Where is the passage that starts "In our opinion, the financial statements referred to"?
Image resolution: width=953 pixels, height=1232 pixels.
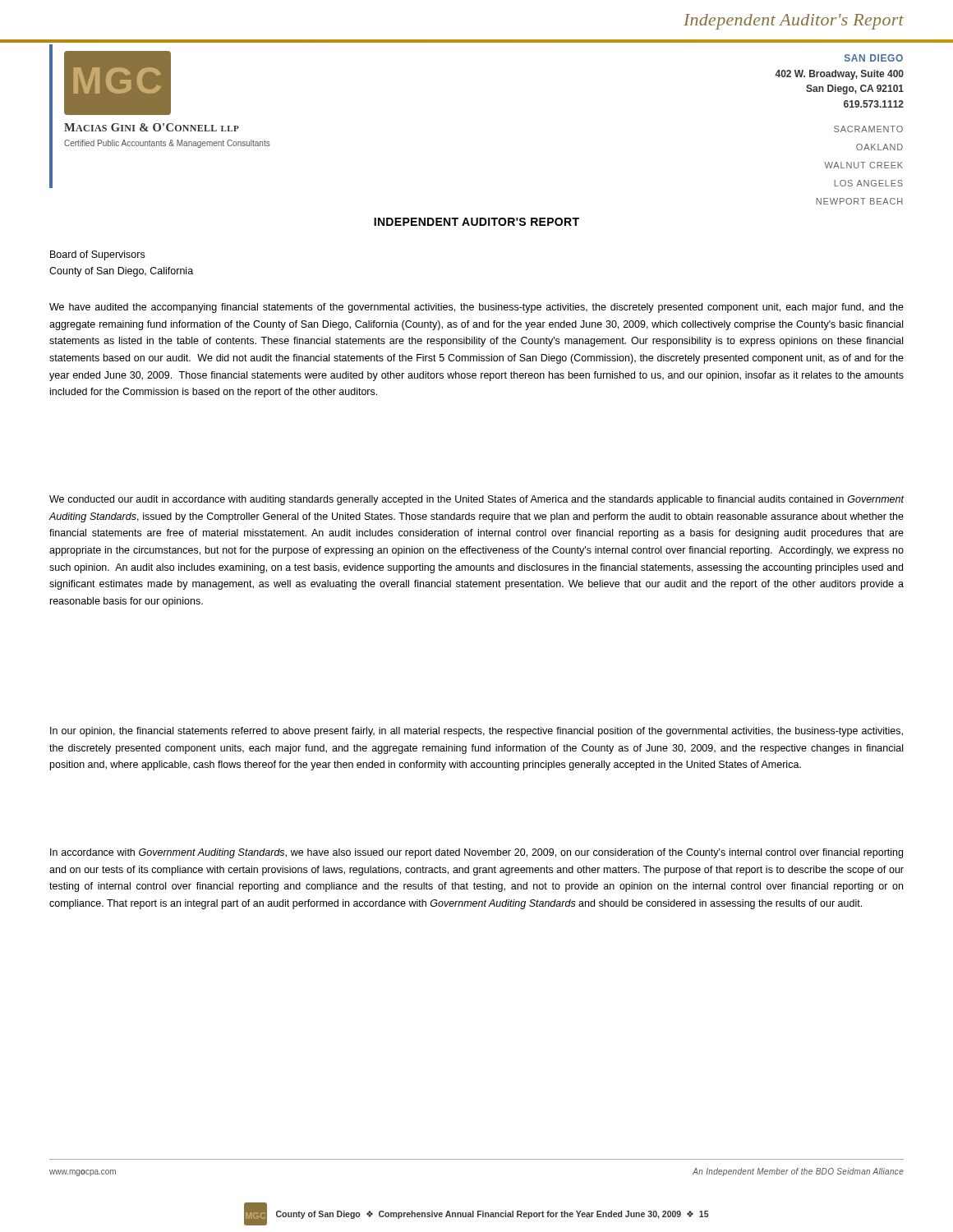[476, 748]
